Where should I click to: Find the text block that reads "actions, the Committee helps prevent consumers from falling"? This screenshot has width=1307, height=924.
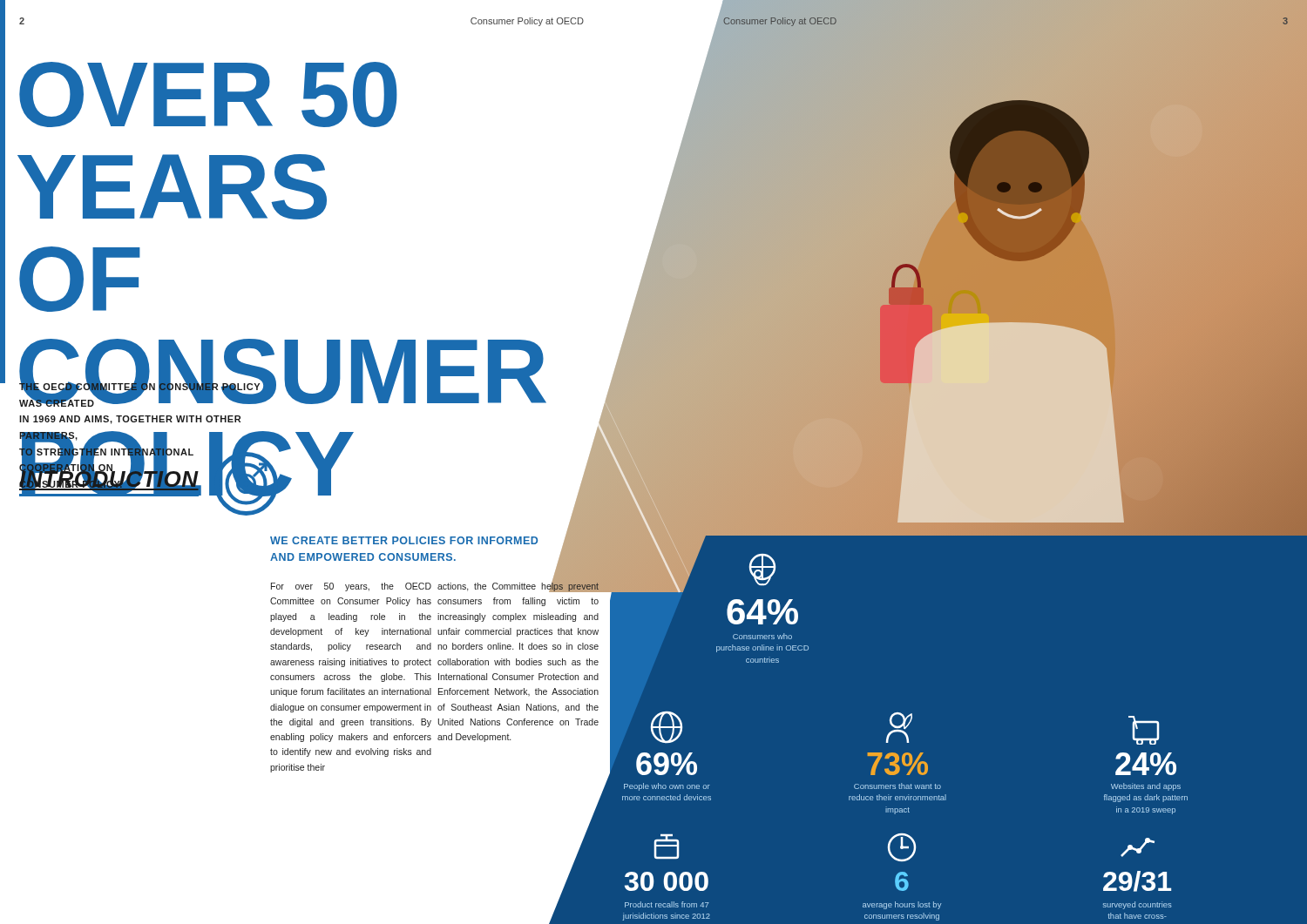tap(518, 661)
